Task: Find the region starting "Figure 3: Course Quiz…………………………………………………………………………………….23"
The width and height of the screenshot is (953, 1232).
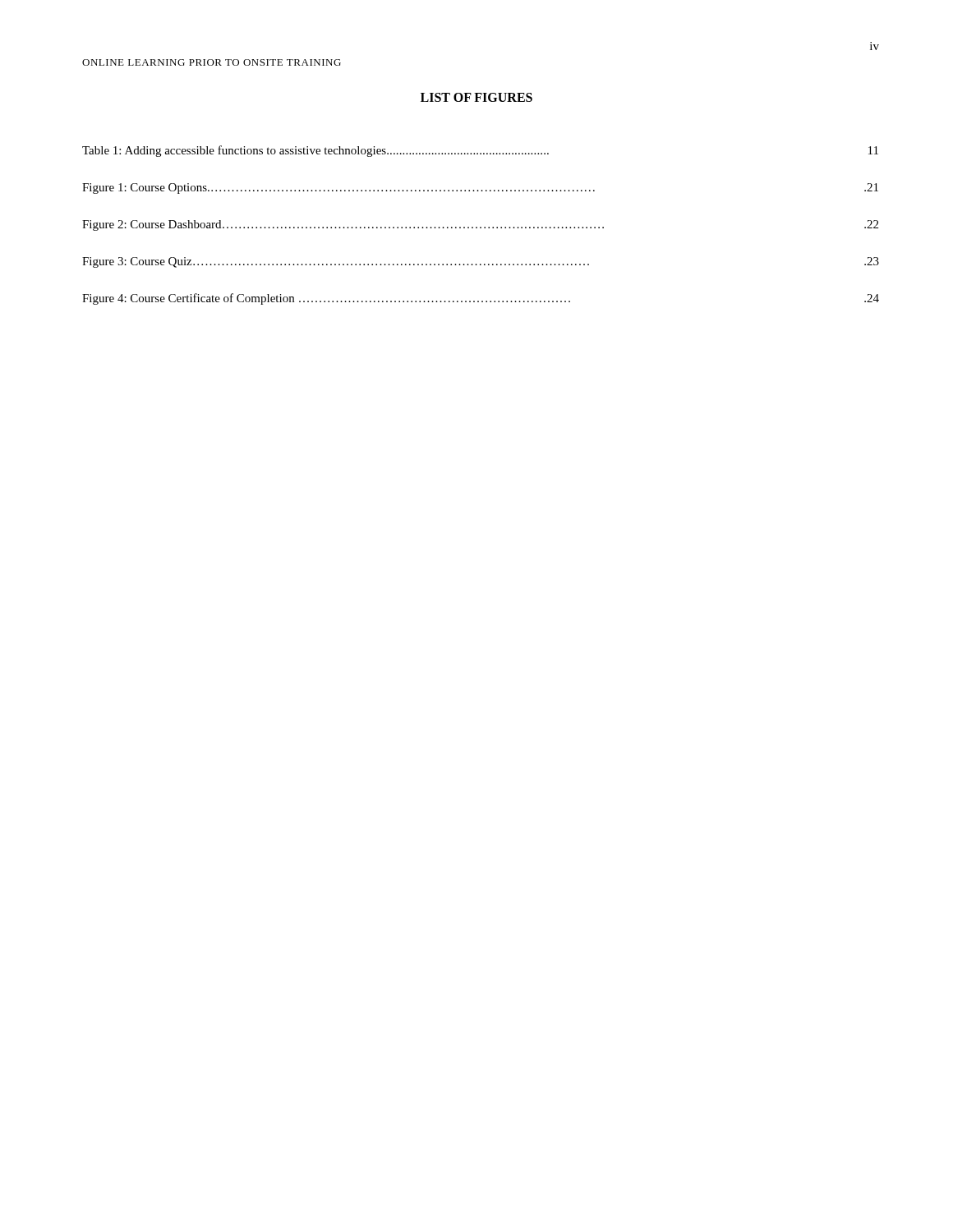Action: 481,262
